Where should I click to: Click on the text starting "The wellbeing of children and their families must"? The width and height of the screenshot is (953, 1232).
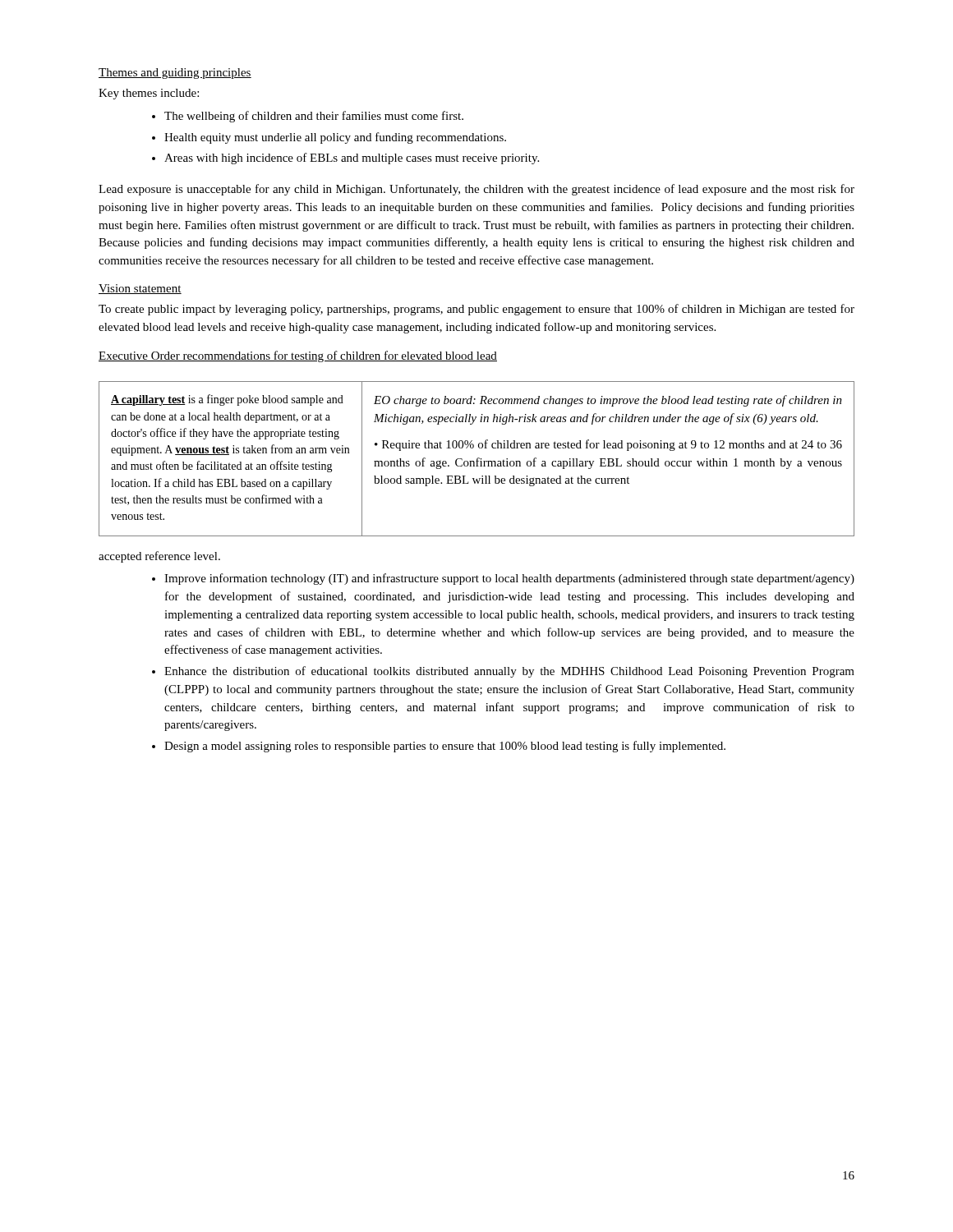point(314,116)
